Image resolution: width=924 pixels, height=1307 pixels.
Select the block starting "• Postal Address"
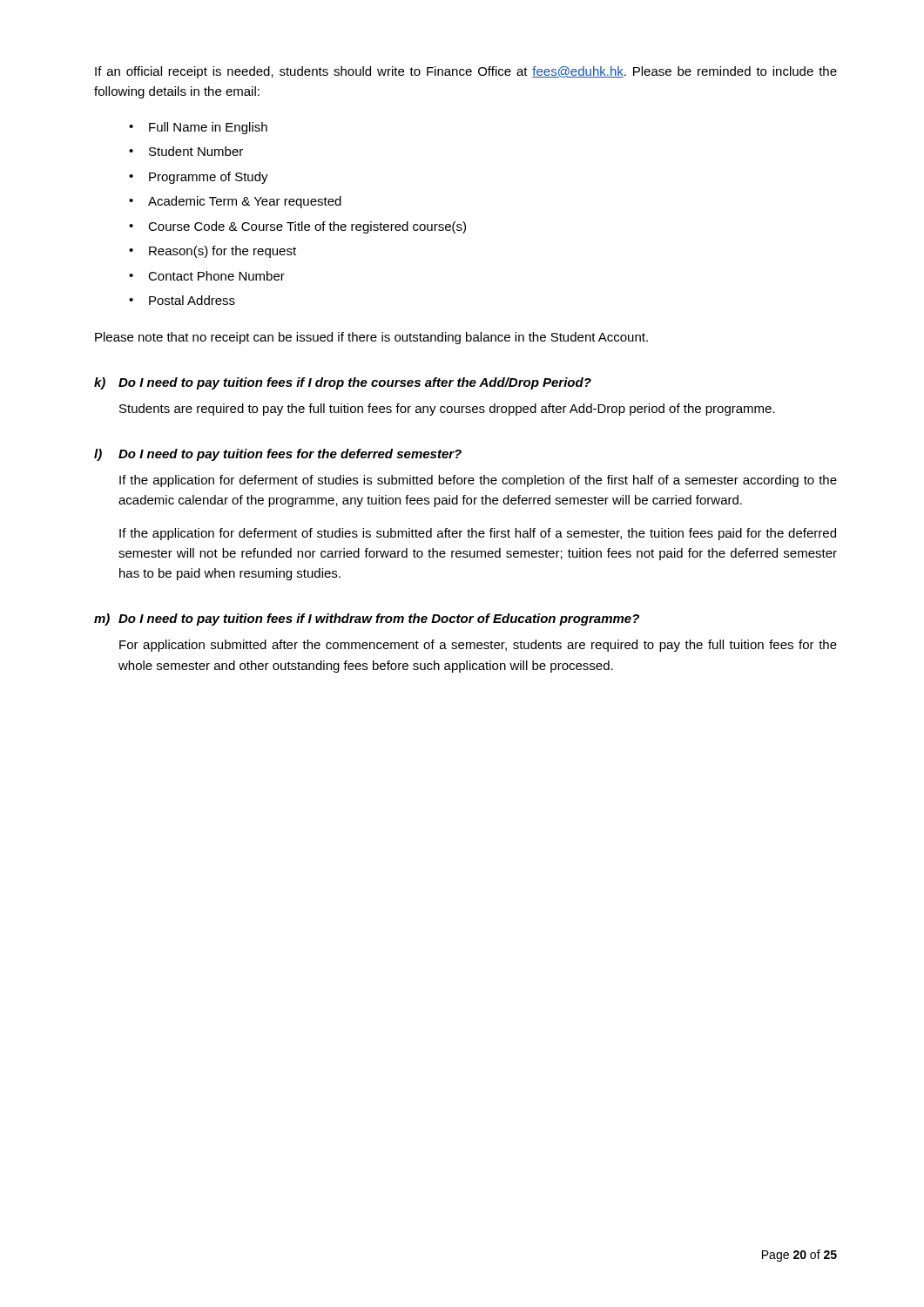tap(182, 301)
